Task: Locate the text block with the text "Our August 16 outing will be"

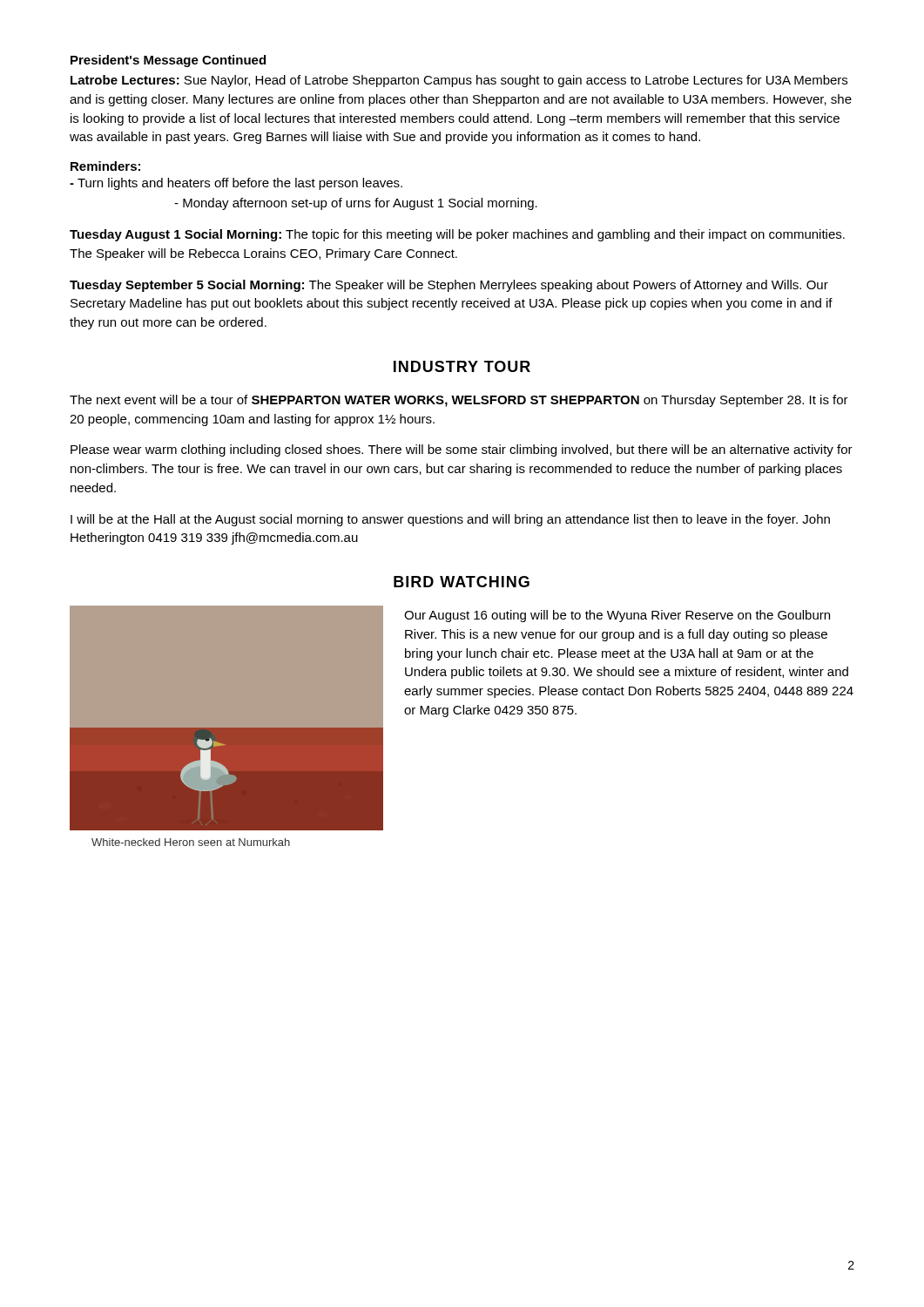Action: click(x=629, y=662)
